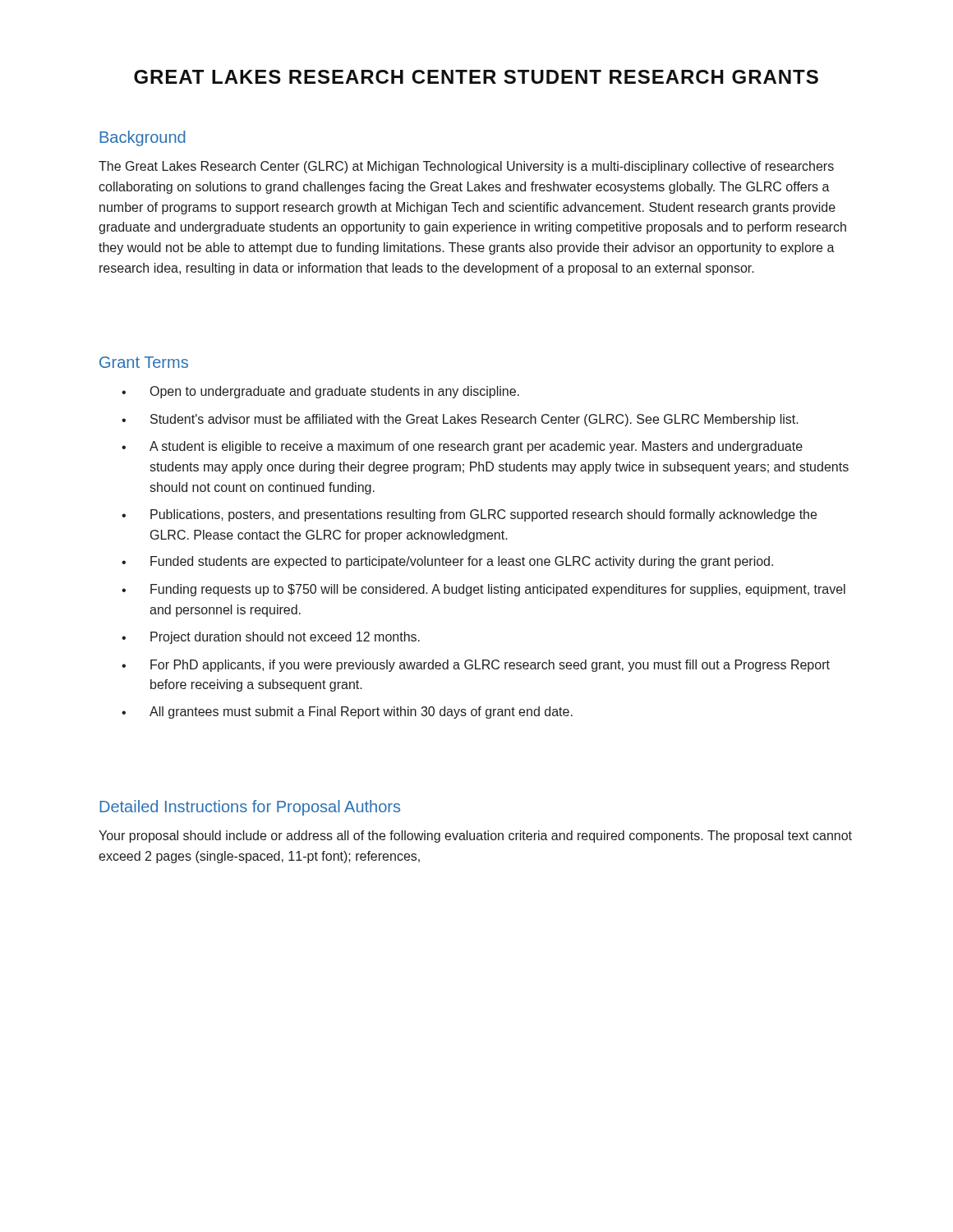Find the text starting "• Funded students are expected to participate/volunteer for"
Viewport: 953px width, 1232px height.
[x=488, y=563]
